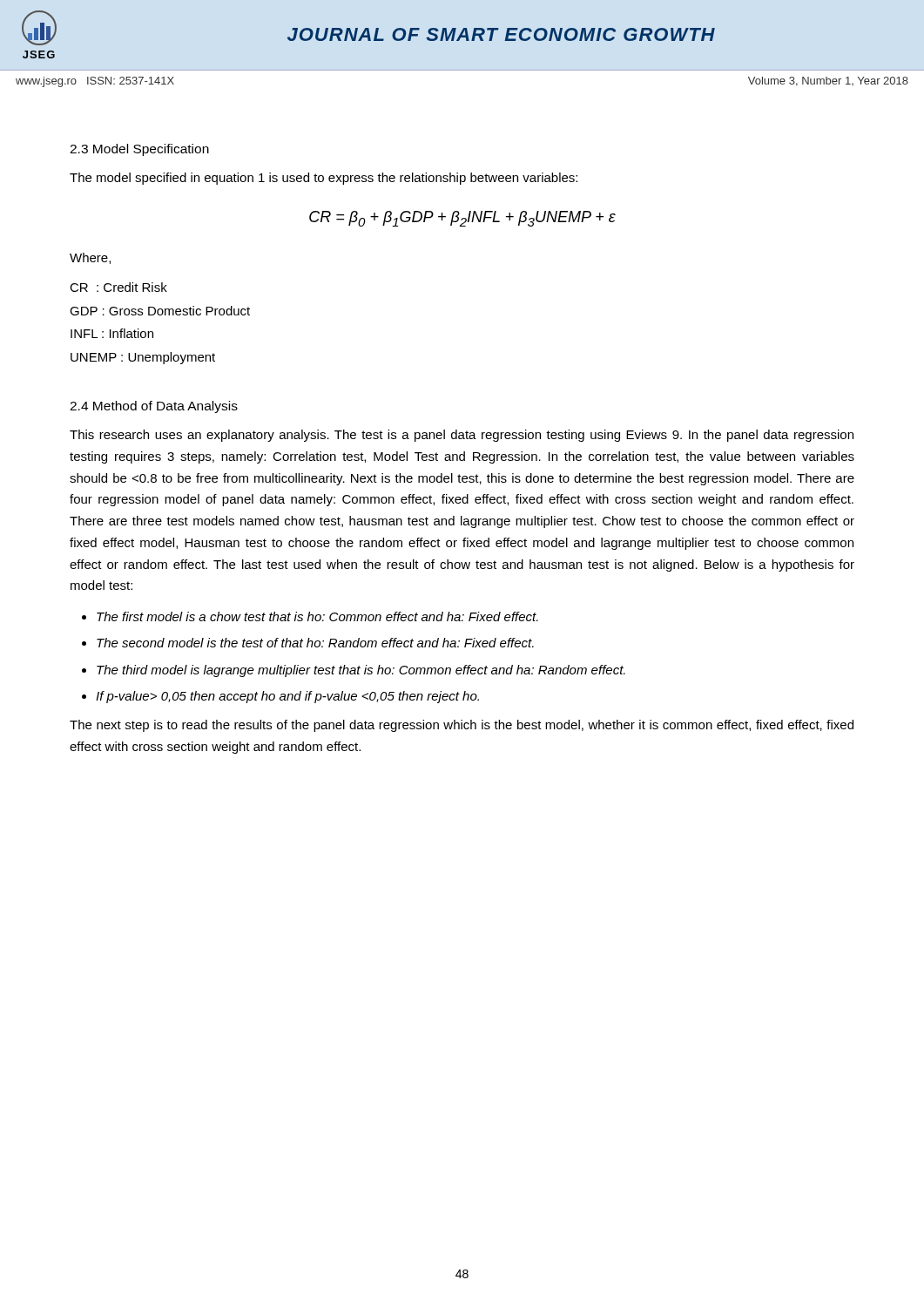Viewport: 924px width, 1307px height.
Task: Select the text block that reads "The model specified"
Action: click(x=324, y=177)
